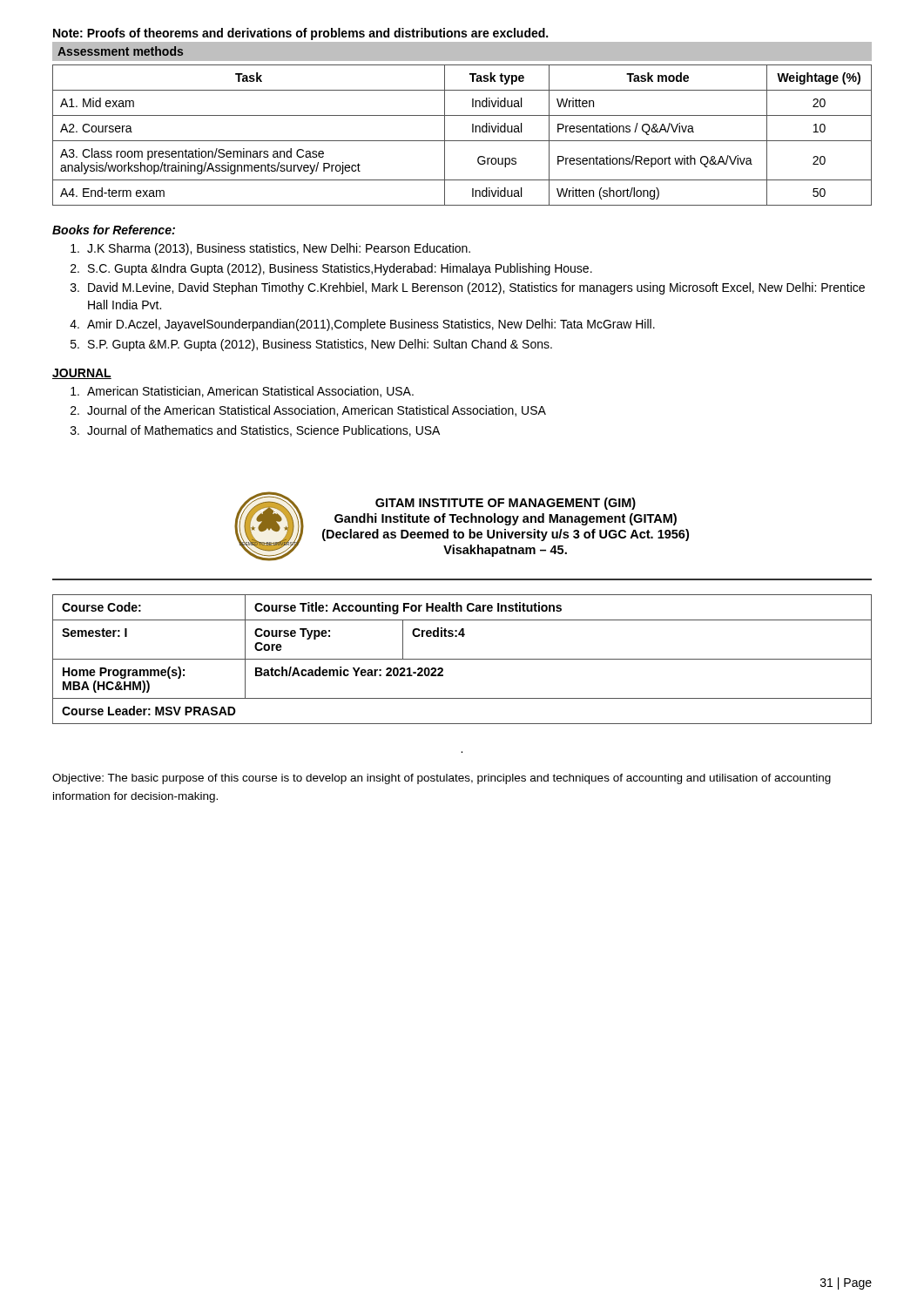Point to the text starting "2. Journal of the American Statistical Association,"
This screenshot has width=924, height=1307.
299,411
